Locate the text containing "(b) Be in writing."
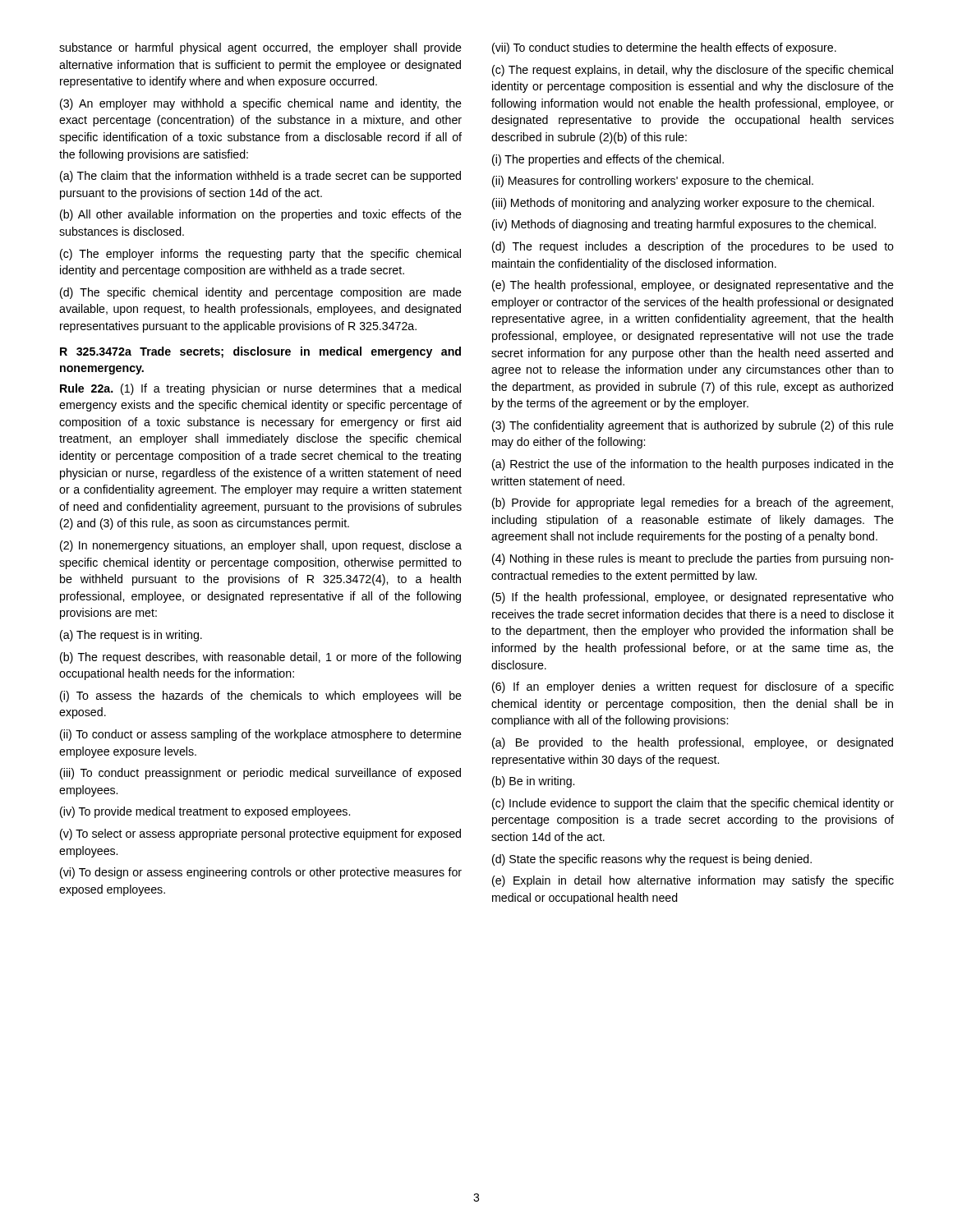Image resolution: width=953 pixels, height=1232 pixels. click(x=533, y=782)
